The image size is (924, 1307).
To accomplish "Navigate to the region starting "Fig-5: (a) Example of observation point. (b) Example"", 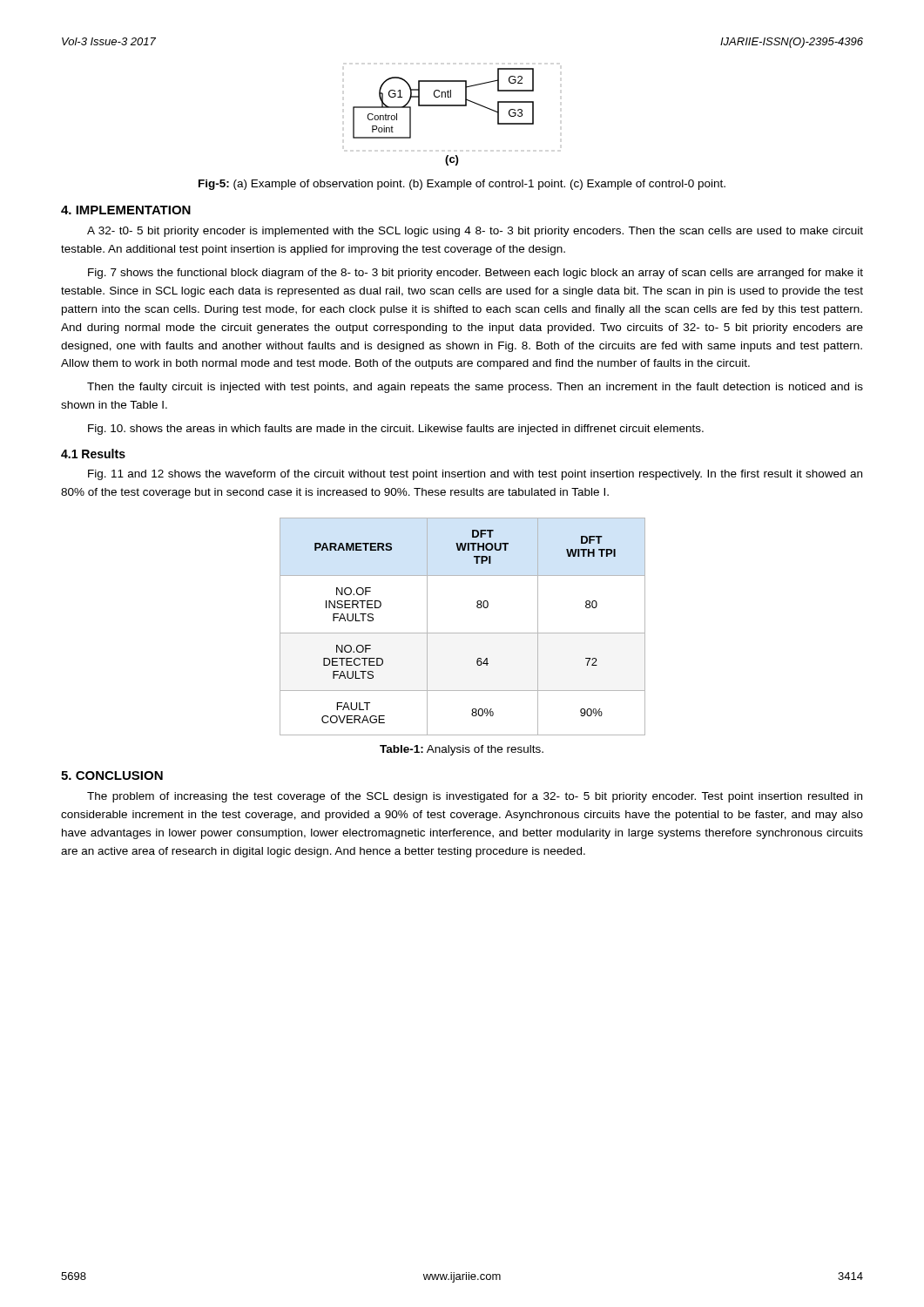I will coord(462,183).
